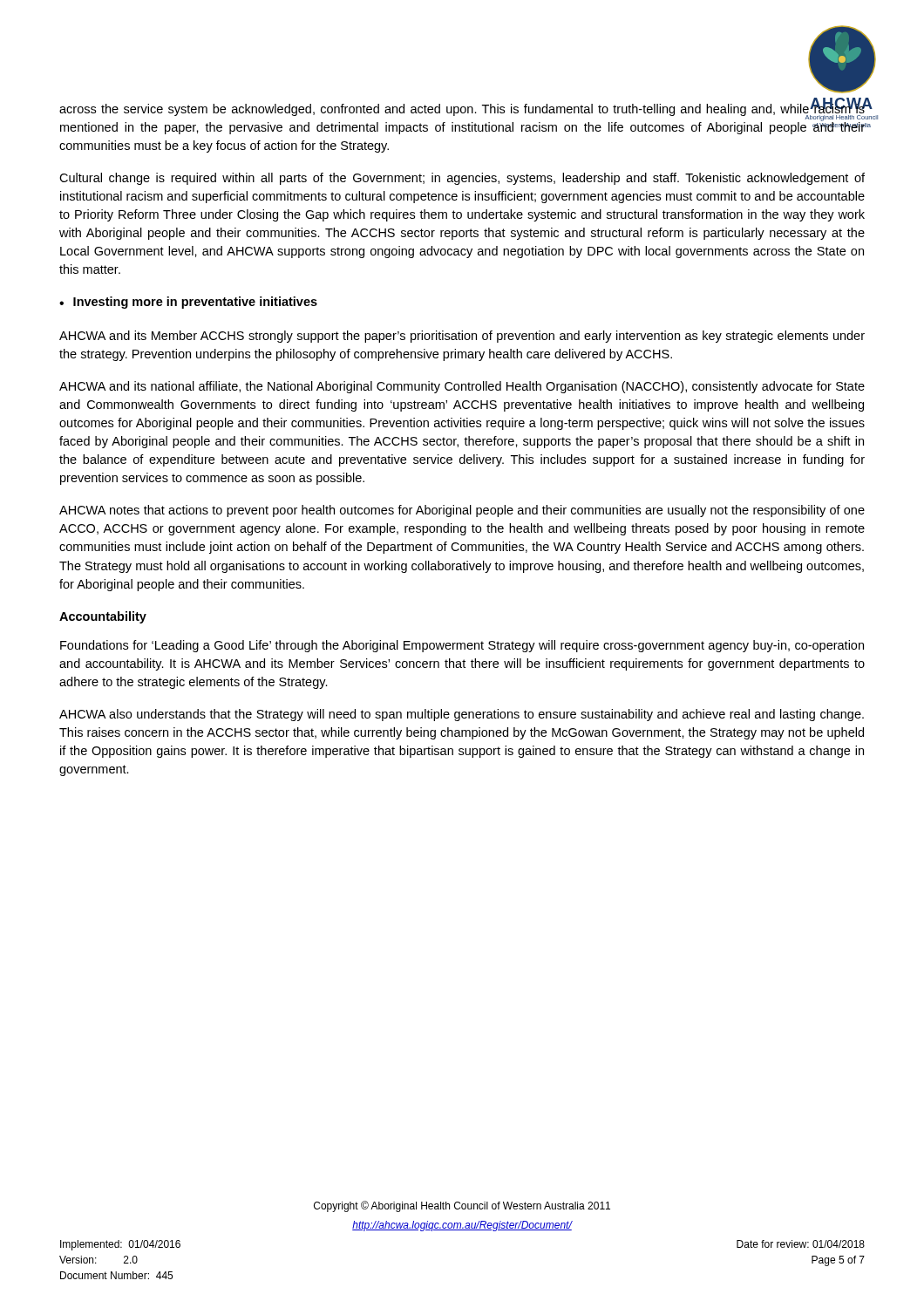Select the block starting "AHCWA also understands that the Strategy will need"

(462, 741)
